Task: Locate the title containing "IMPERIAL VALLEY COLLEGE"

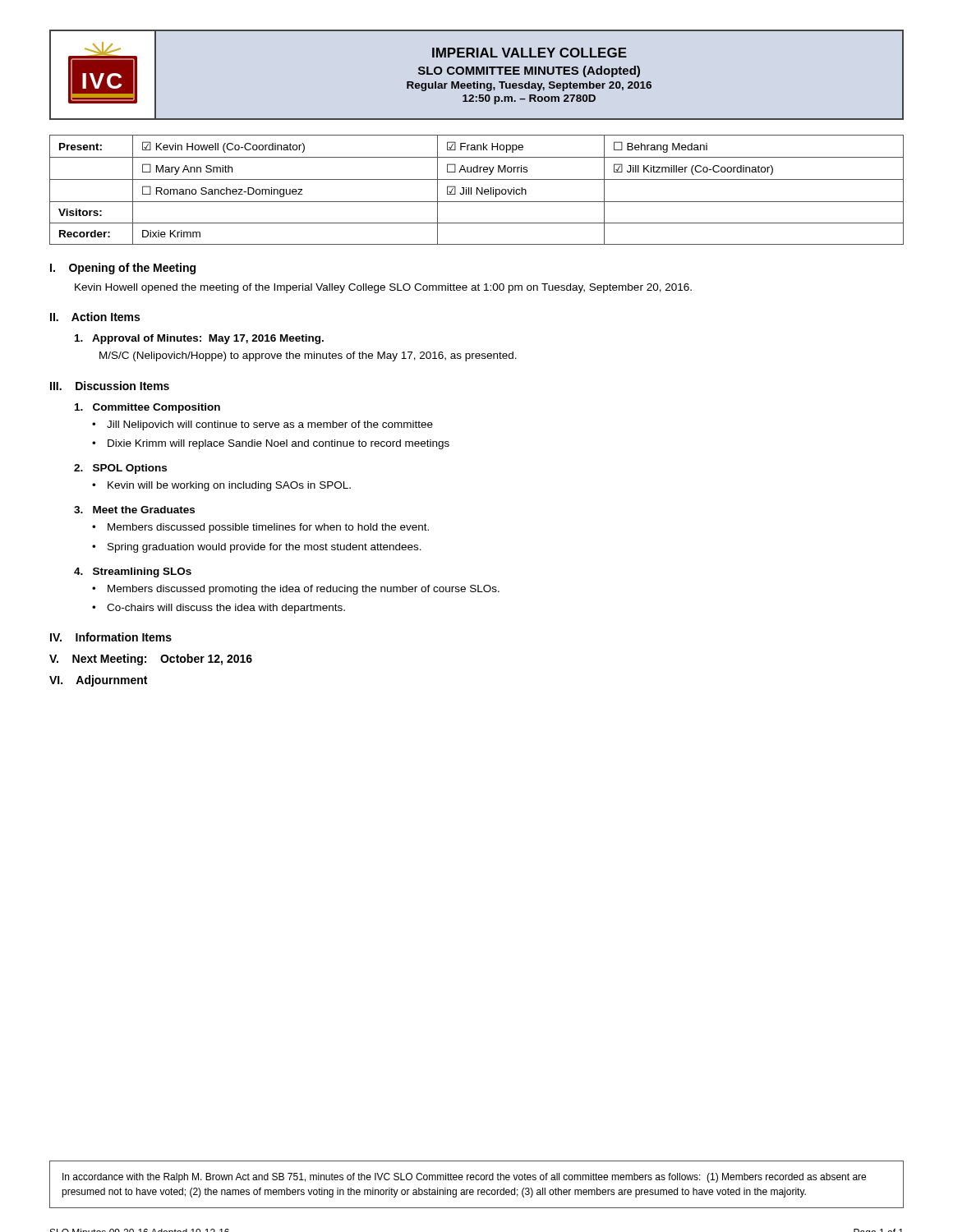Action: (x=529, y=74)
